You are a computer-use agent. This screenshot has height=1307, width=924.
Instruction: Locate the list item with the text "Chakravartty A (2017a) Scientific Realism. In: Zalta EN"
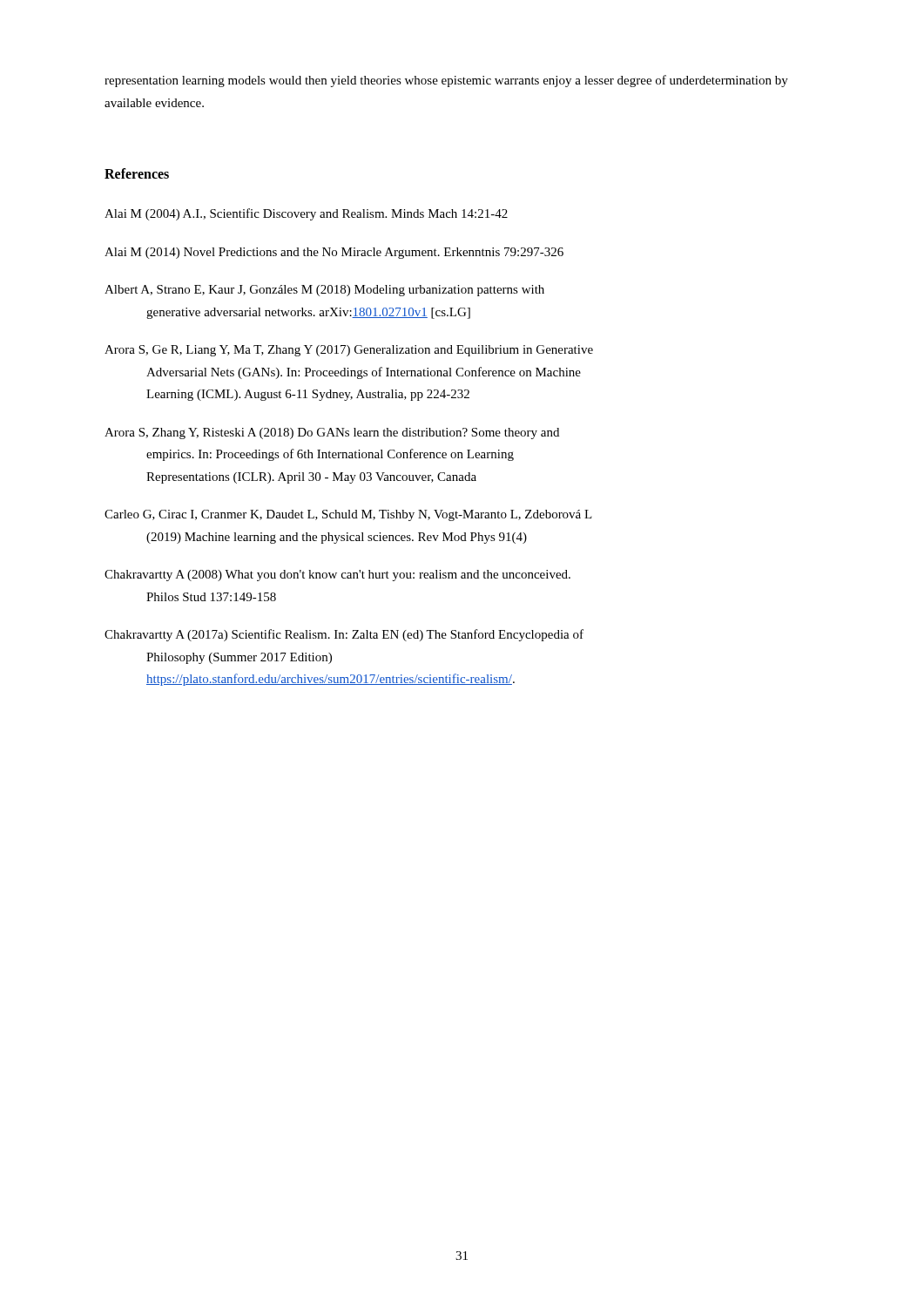(x=344, y=635)
